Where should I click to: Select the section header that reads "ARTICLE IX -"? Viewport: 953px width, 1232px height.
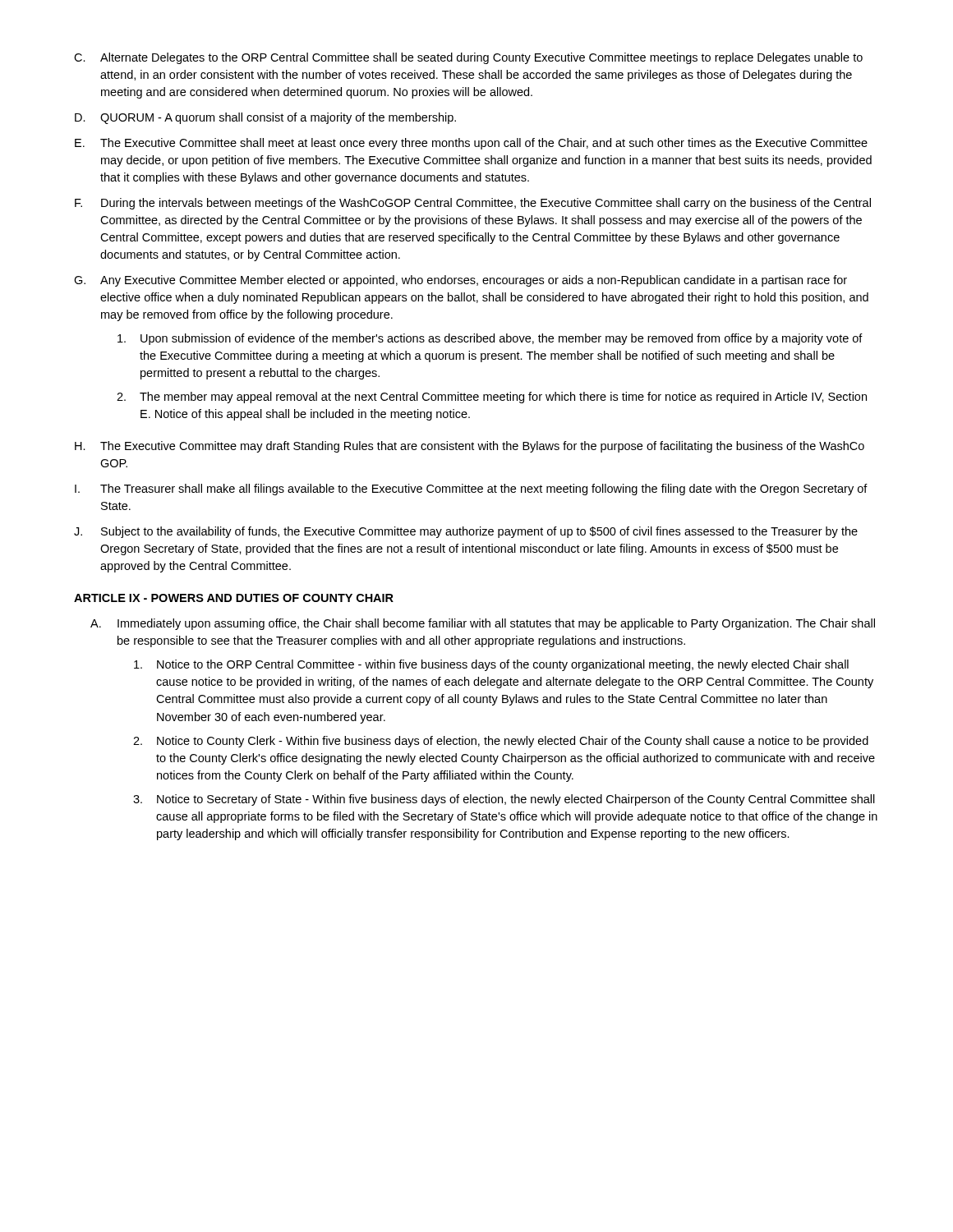point(234,598)
